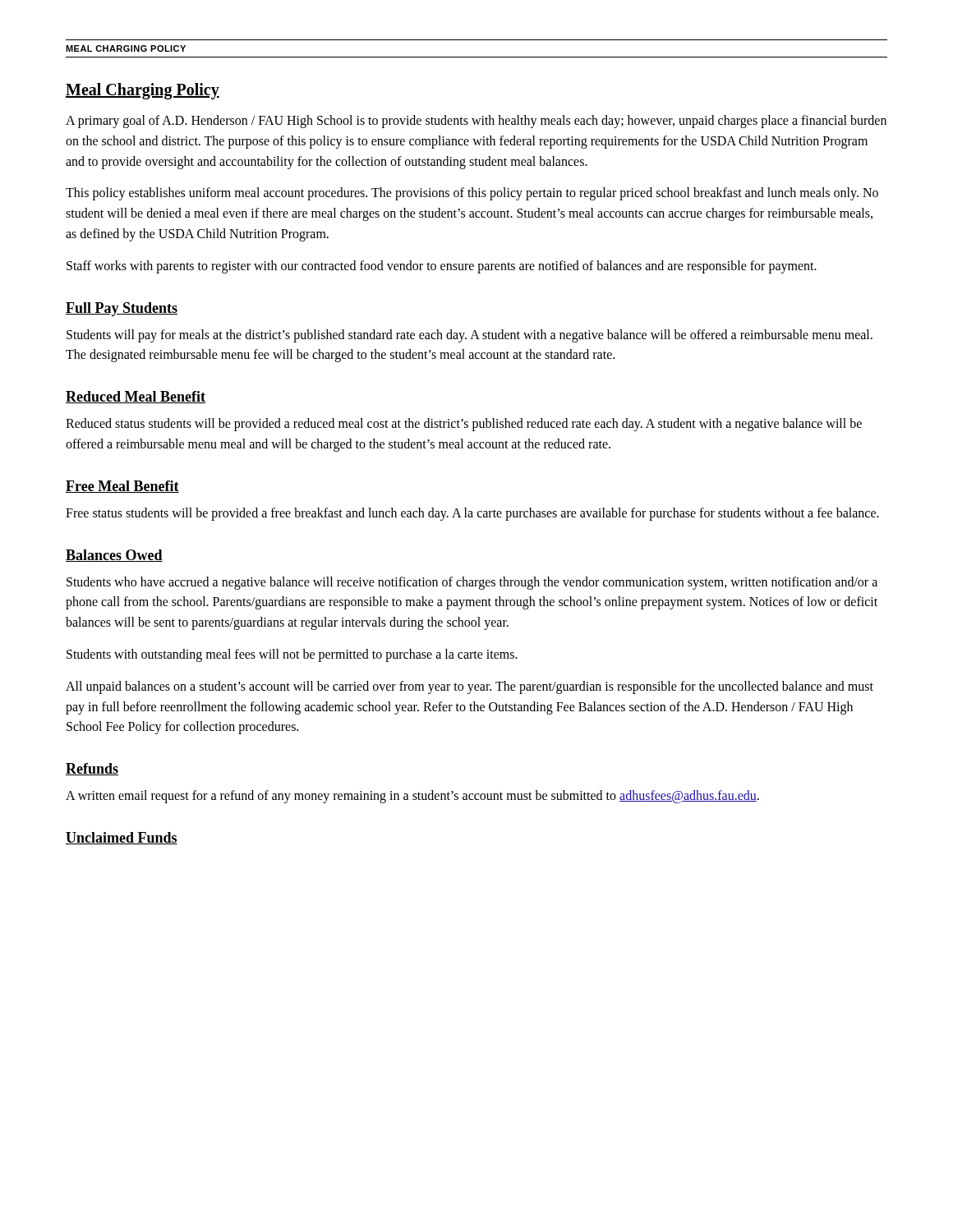Locate the text block containing "Students who have accrued a negative balance"
The width and height of the screenshot is (953, 1232).
coord(472,602)
